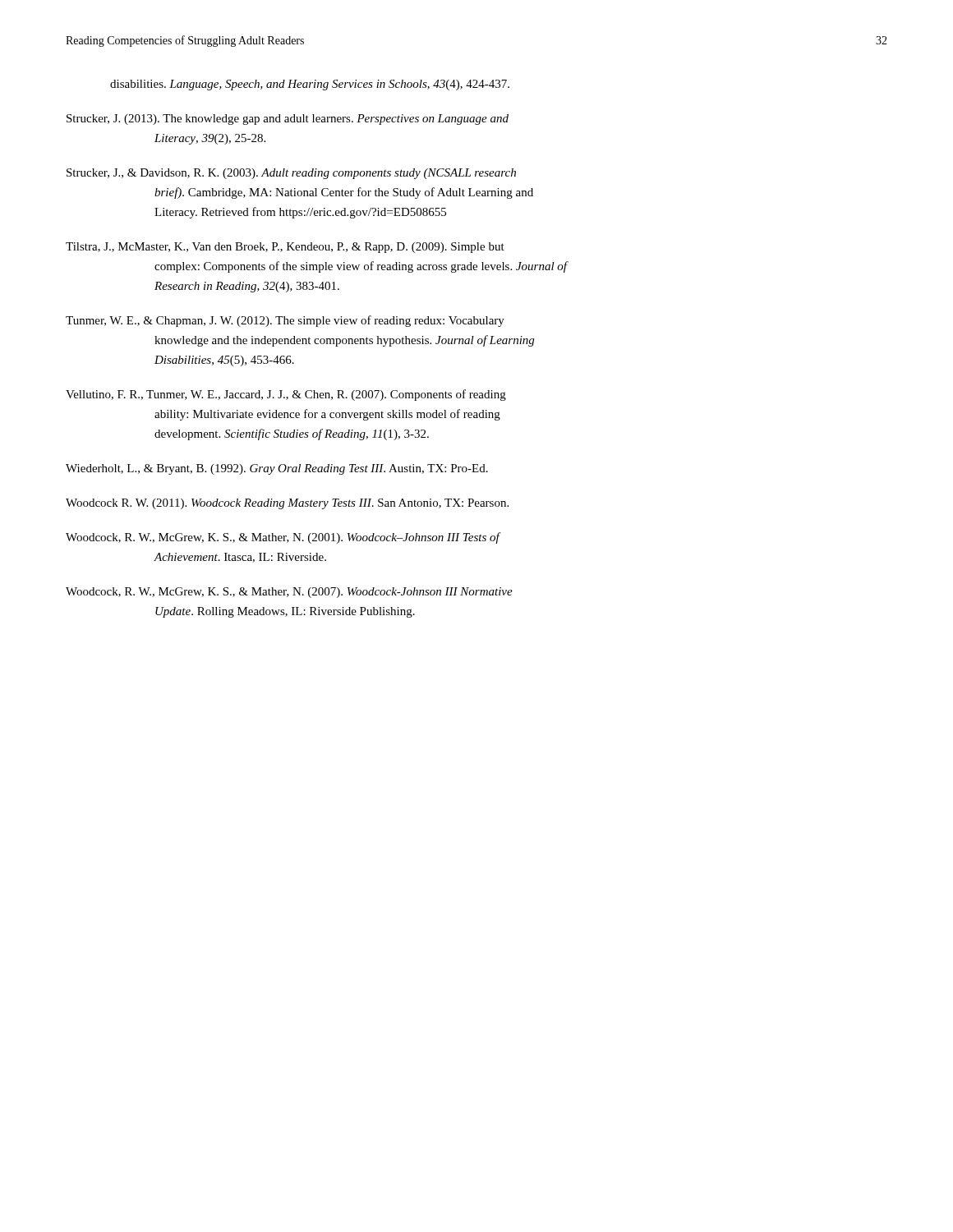Click on the list item with the text "Vellutino, F. R., Tunmer, W. E., Jaccard,"

click(476, 414)
